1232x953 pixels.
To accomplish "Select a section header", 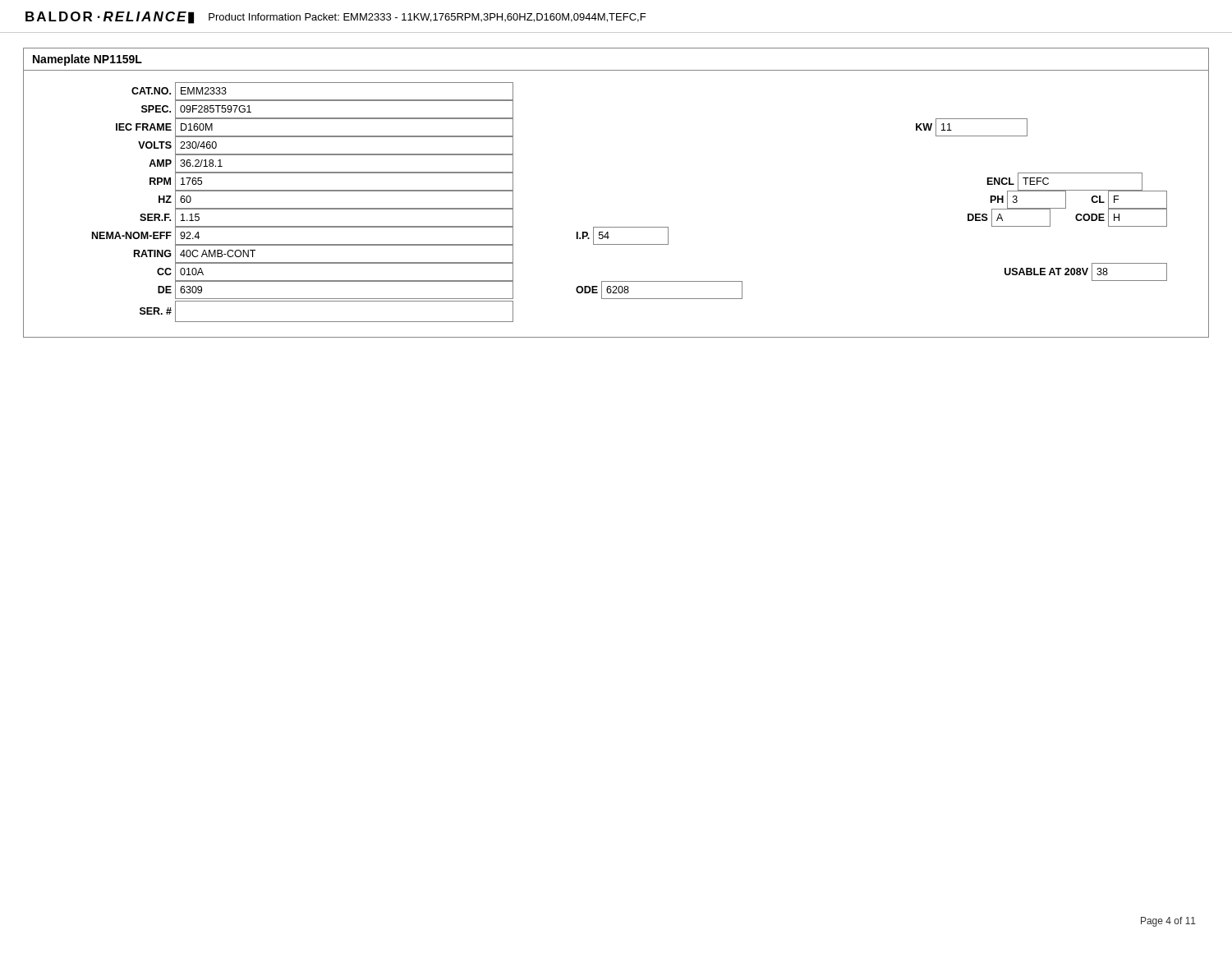I will 87,59.
